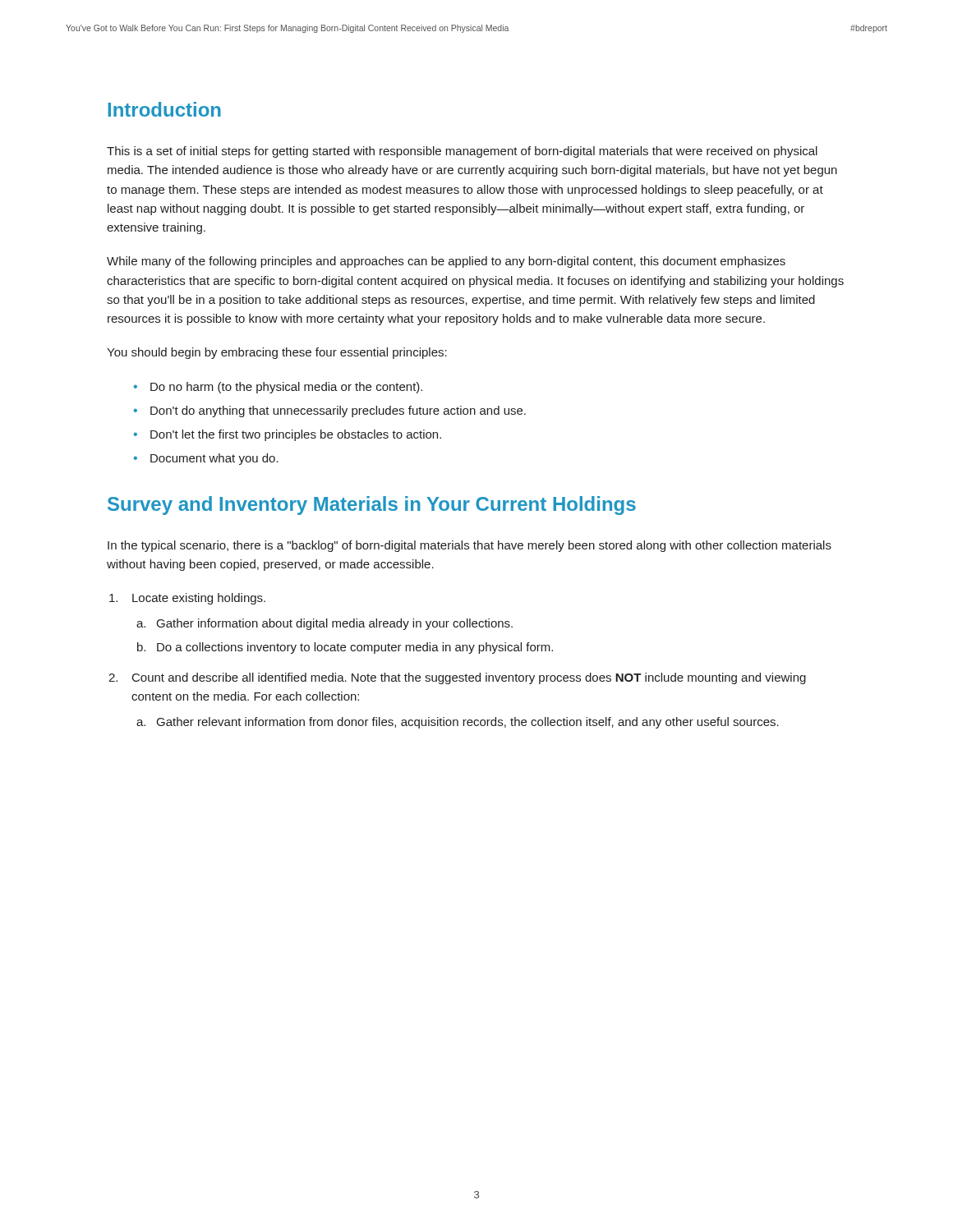Locate the passage starting "Locate existing holdings. Gather"
Viewport: 953px width, 1232px height.
pos(489,623)
